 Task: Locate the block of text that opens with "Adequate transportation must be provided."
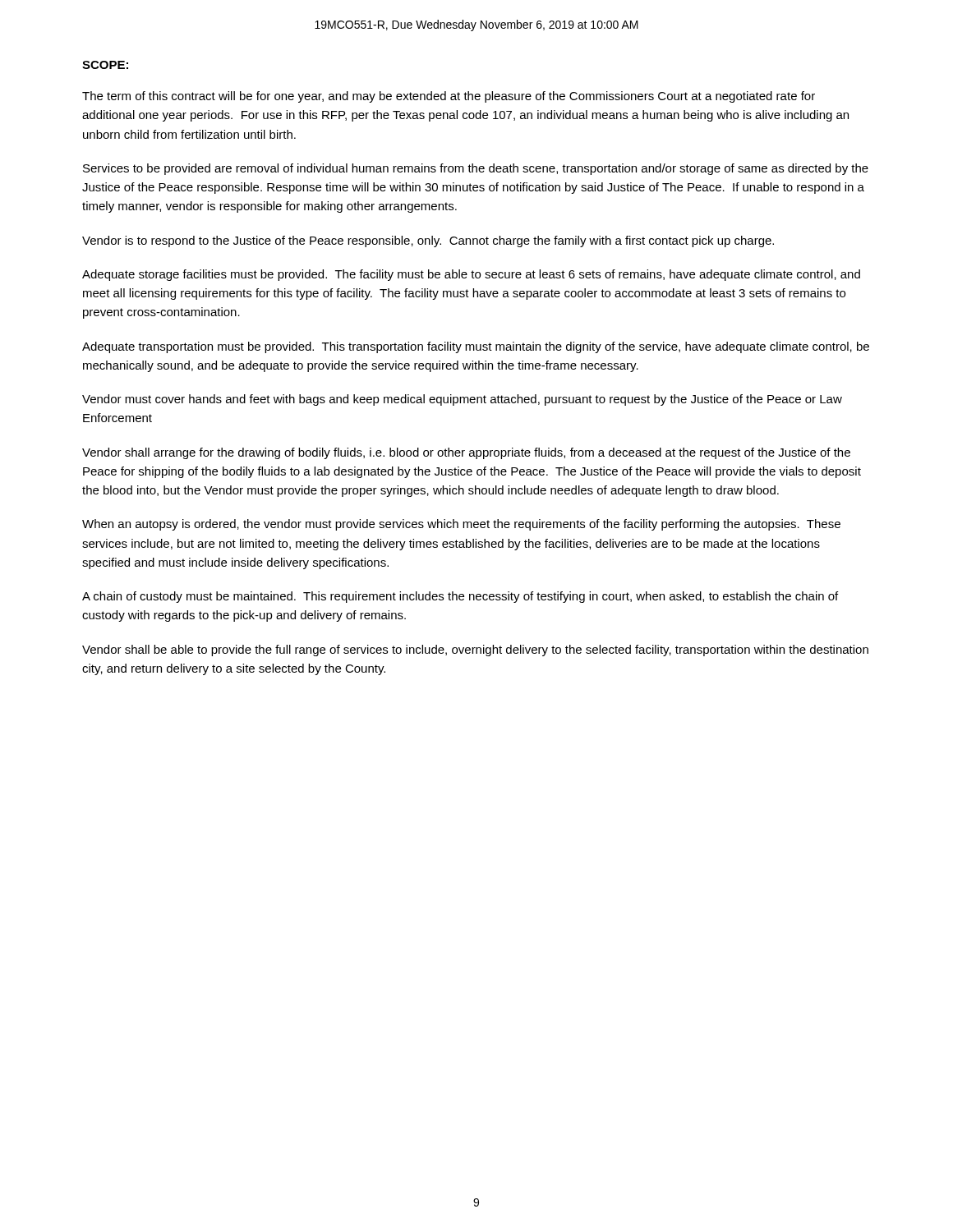pyautogui.click(x=476, y=355)
